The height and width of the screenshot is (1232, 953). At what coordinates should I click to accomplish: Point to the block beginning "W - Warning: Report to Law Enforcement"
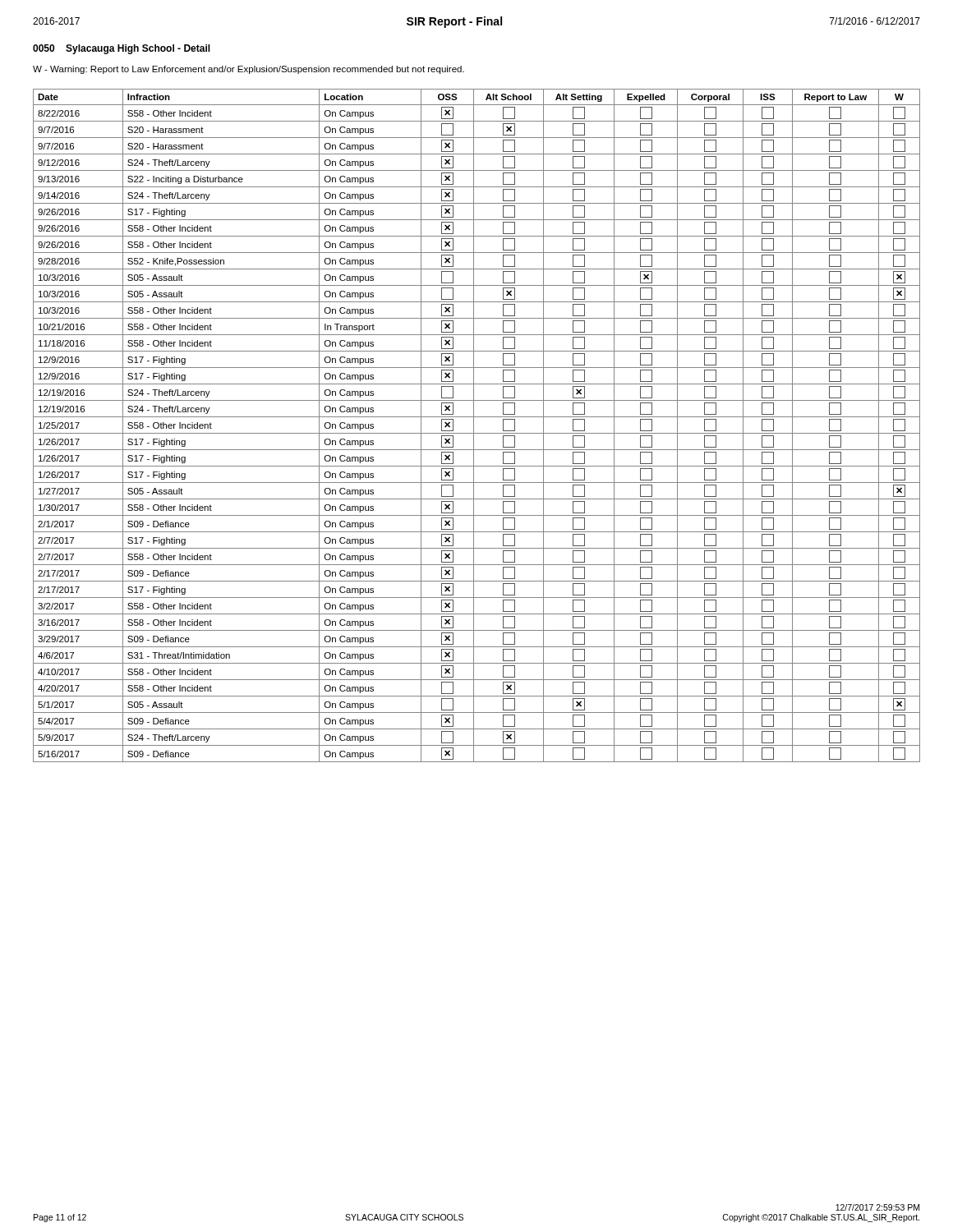[x=249, y=69]
